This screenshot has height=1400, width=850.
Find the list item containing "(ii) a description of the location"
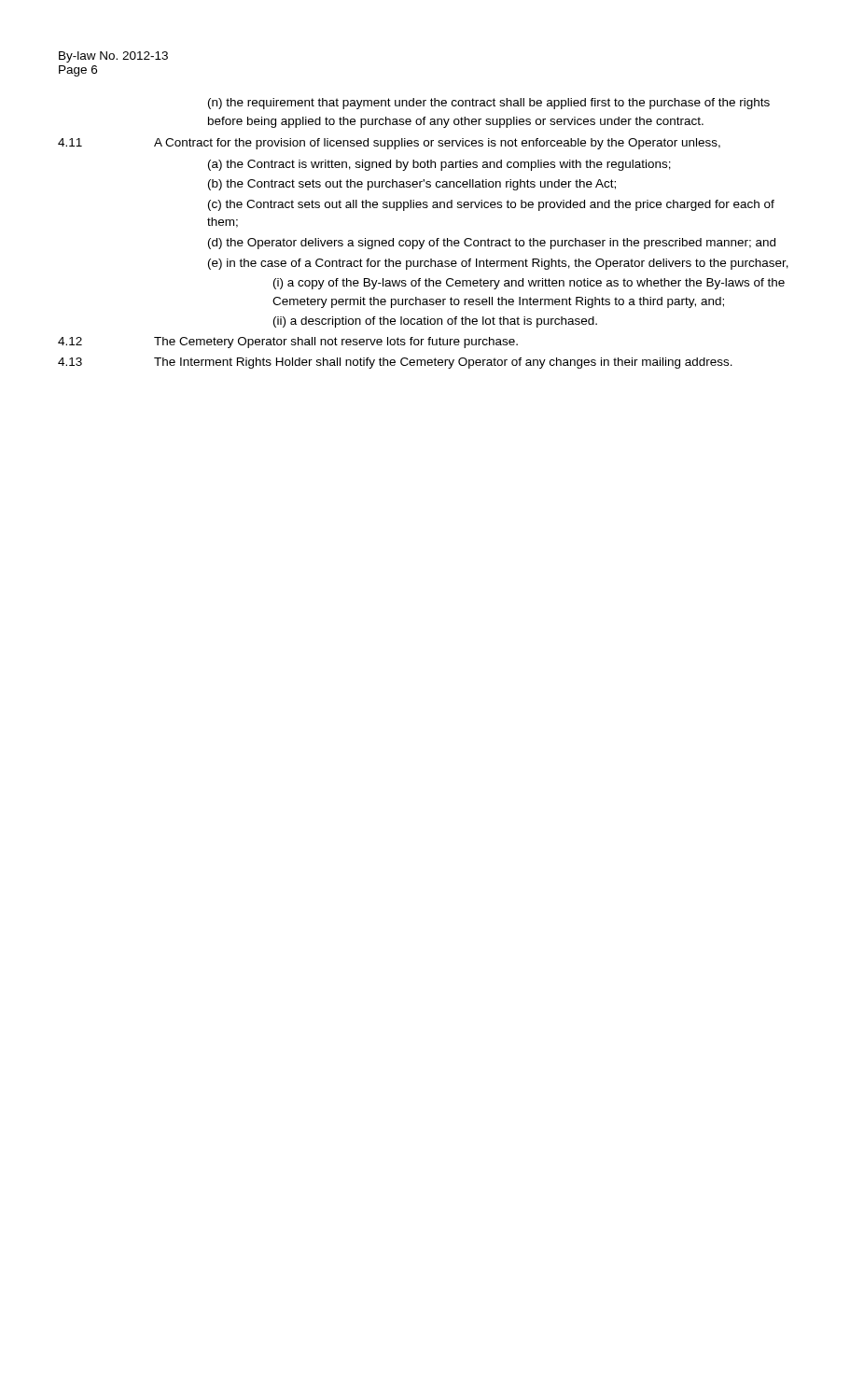(435, 321)
